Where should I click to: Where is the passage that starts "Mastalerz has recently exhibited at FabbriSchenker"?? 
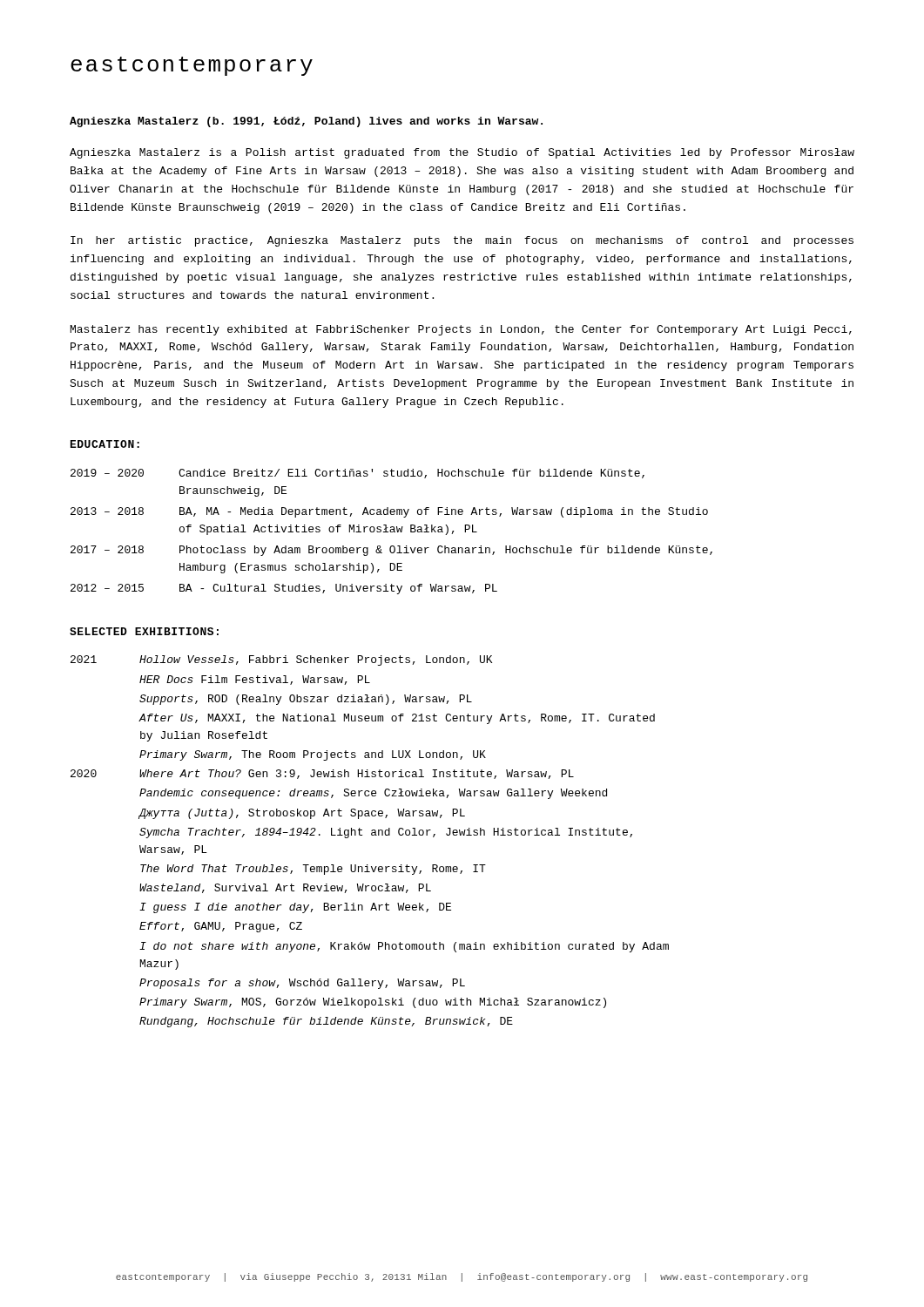point(462,366)
